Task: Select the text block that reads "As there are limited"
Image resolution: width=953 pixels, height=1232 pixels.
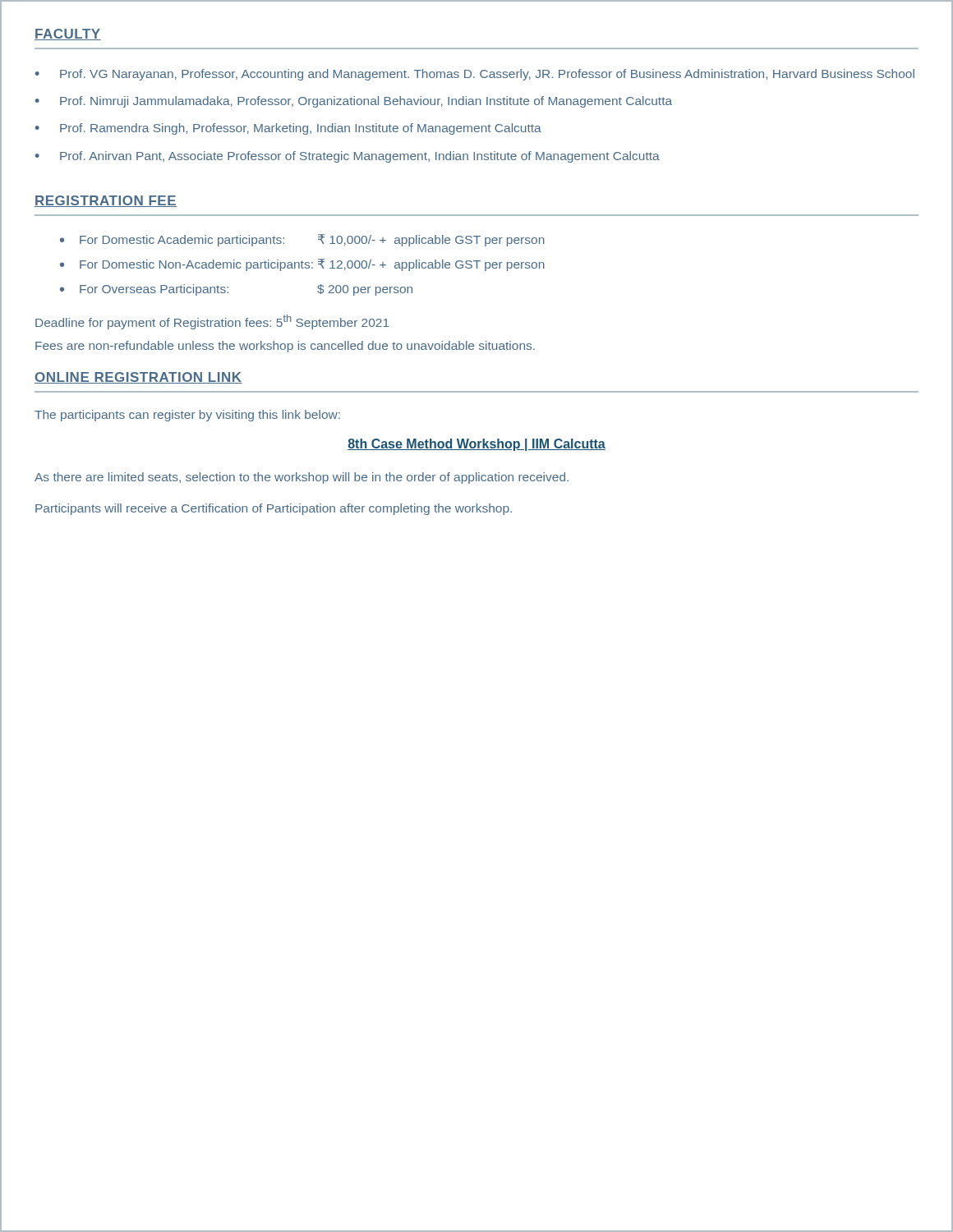Action: tap(302, 477)
